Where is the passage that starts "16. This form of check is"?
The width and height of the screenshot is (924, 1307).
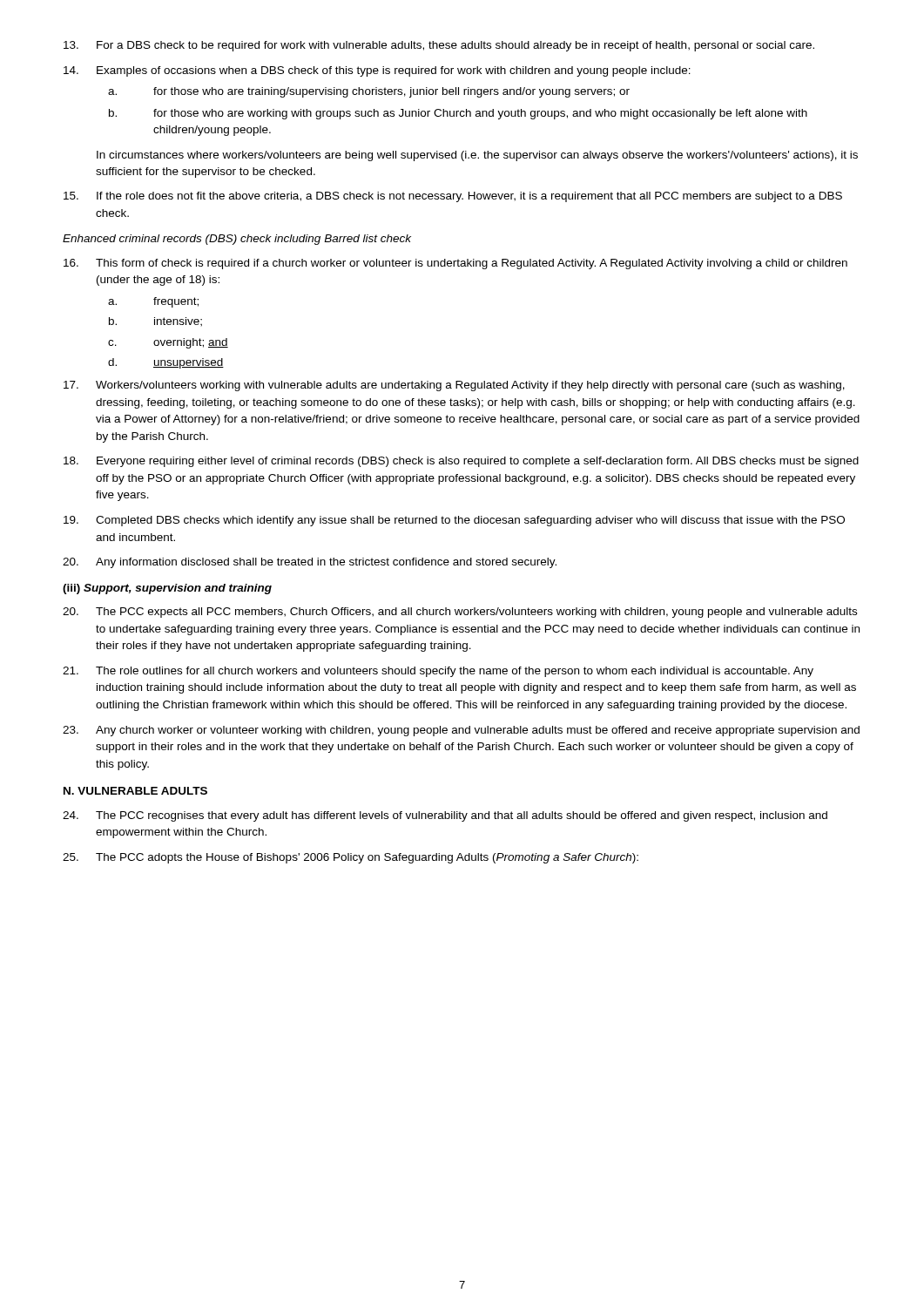462,271
